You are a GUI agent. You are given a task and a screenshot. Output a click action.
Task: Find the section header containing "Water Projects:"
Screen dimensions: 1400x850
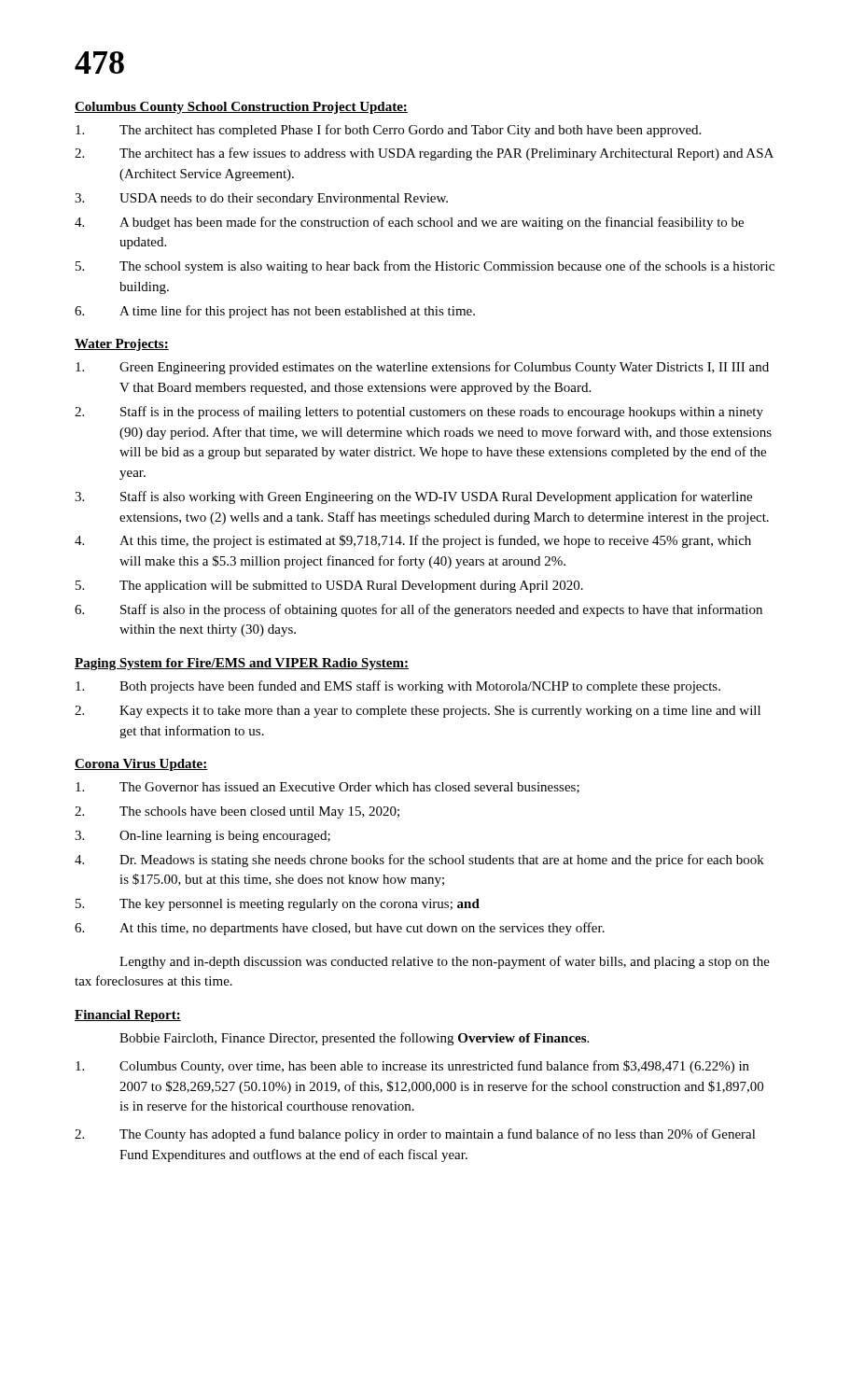pyautogui.click(x=122, y=344)
